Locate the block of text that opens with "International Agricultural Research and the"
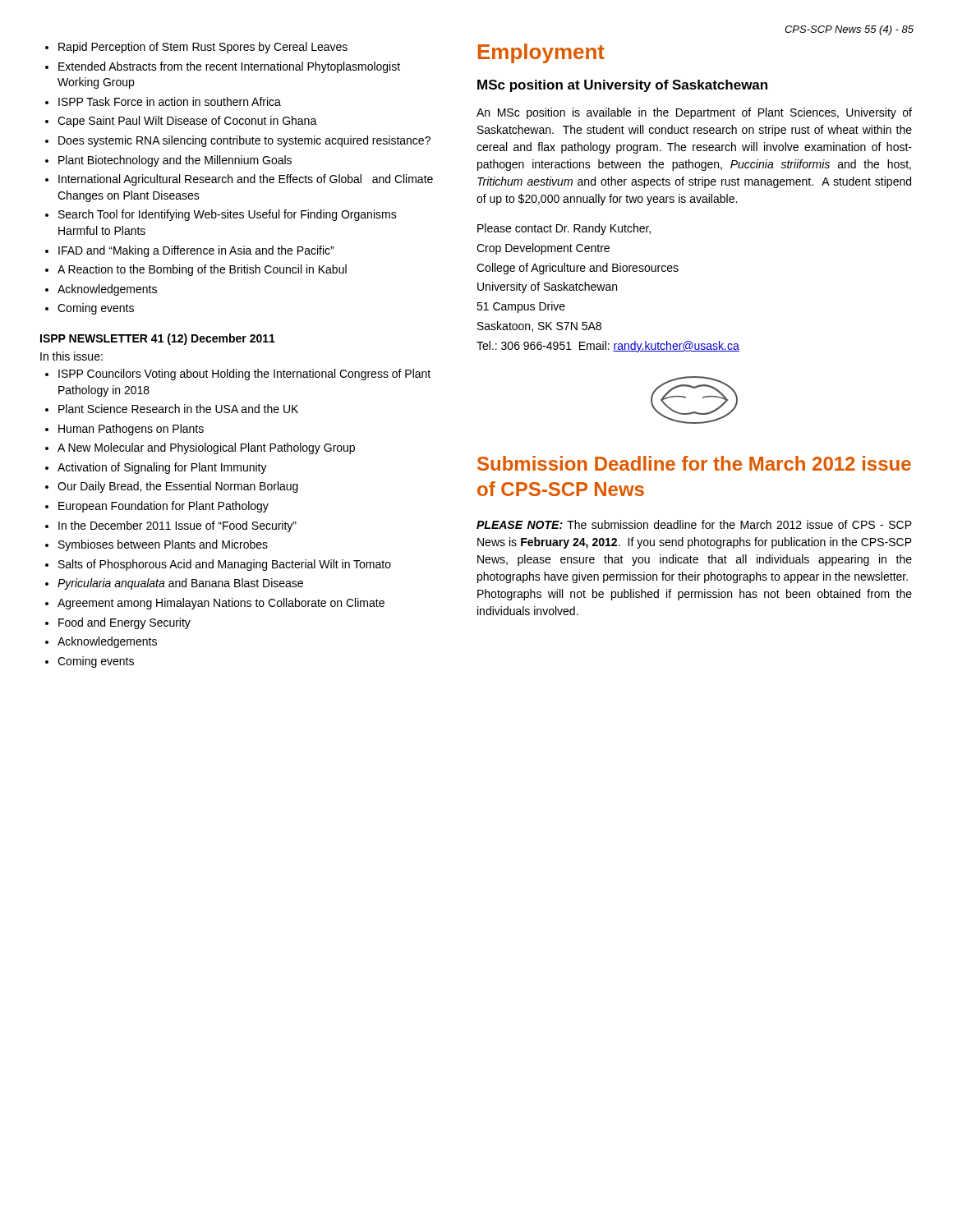Screen dimensions: 1232x953 coord(245,187)
